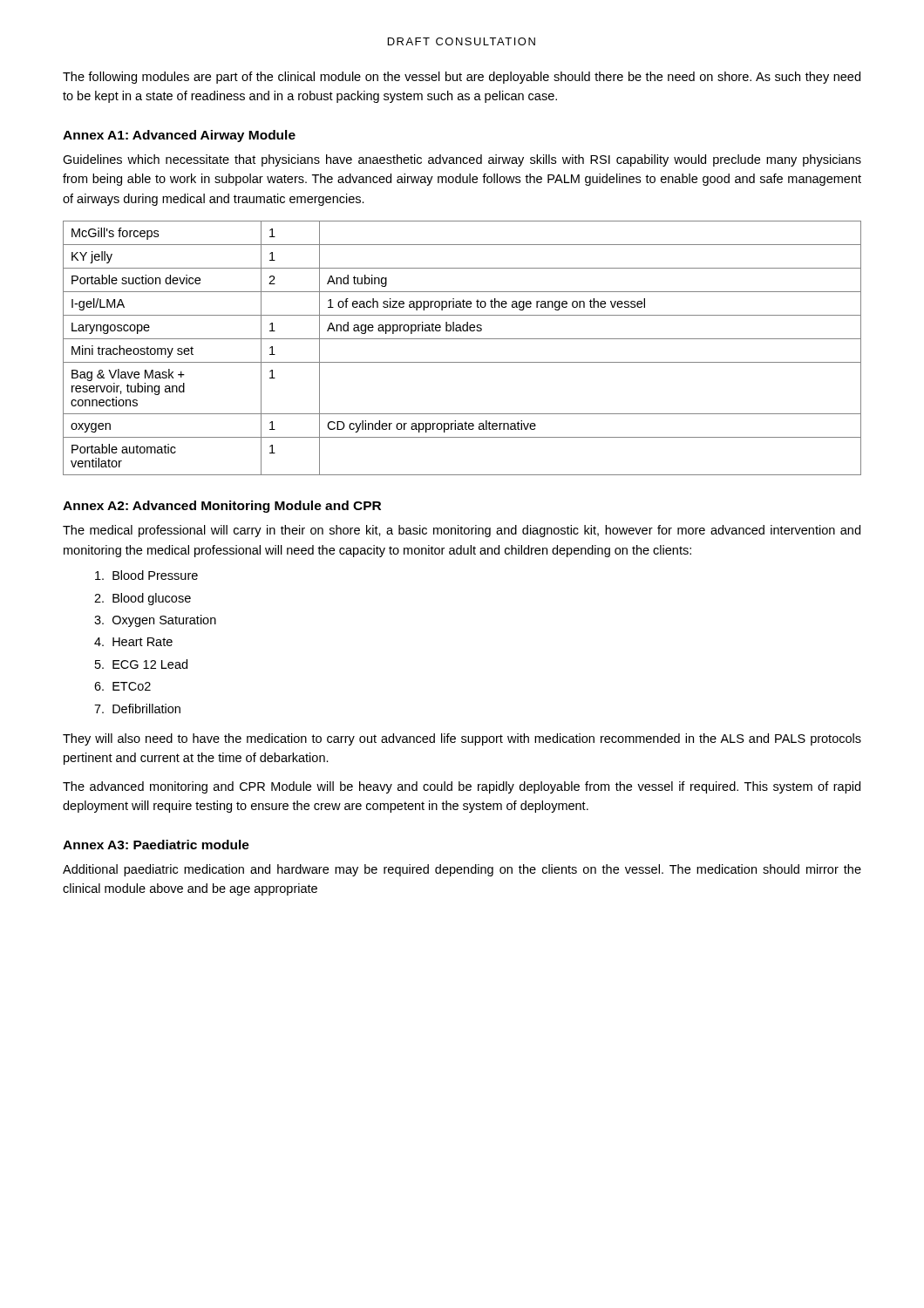Find the section header that reads "Annex A1: Advanced Airway"

click(x=179, y=135)
